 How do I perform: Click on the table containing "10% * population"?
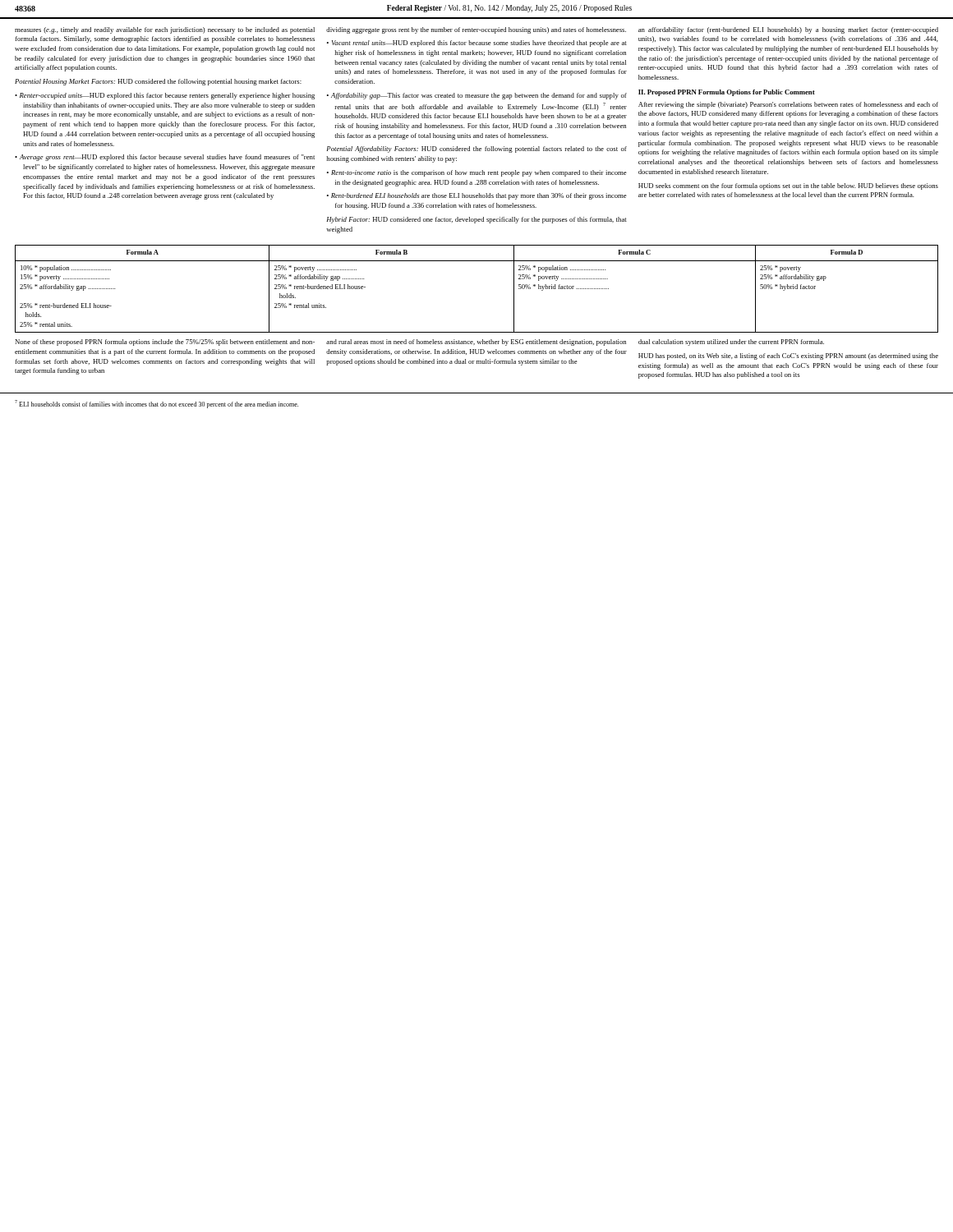tap(476, 289)
